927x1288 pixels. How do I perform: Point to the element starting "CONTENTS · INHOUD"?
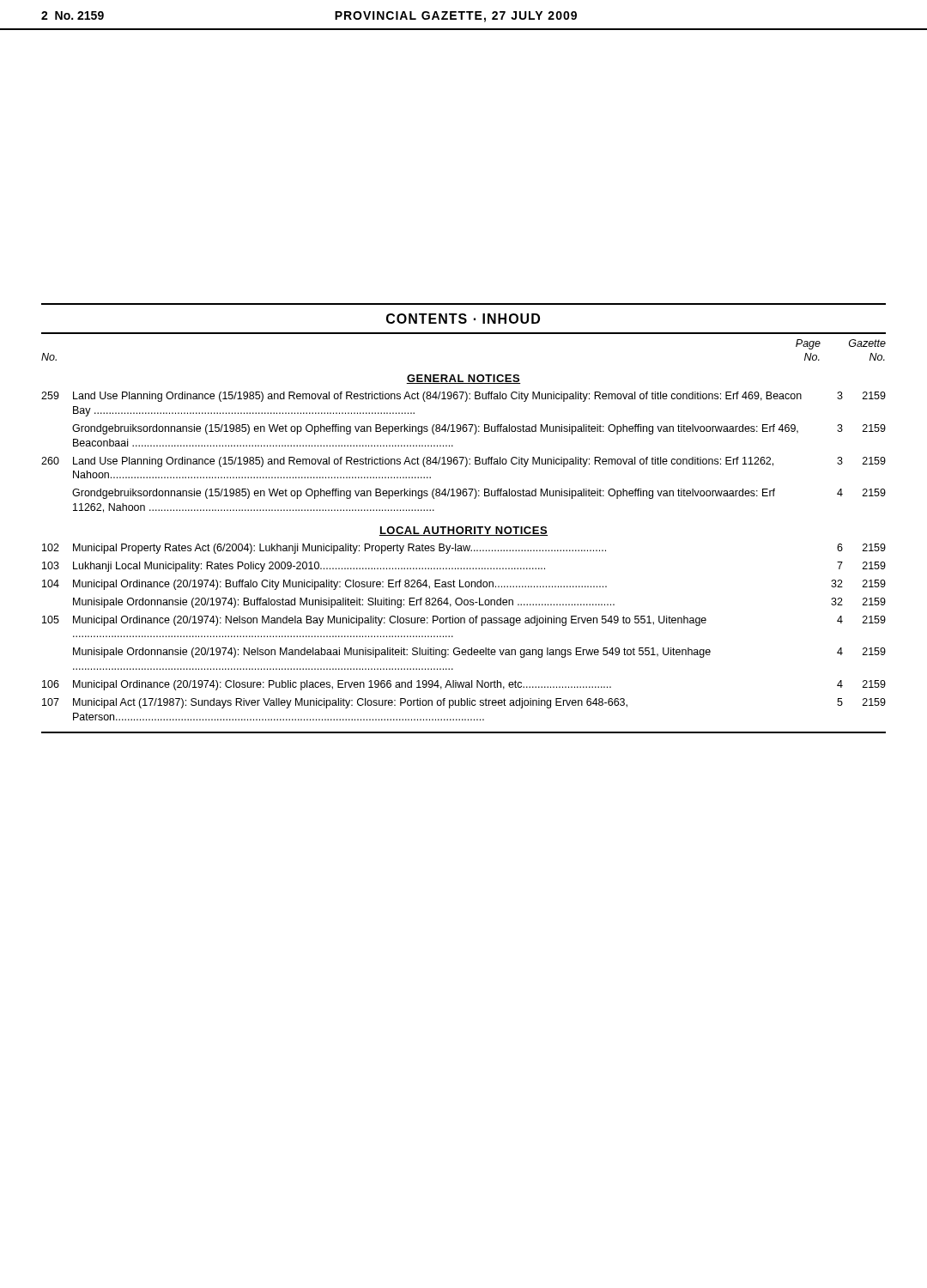tap(464, 319)
